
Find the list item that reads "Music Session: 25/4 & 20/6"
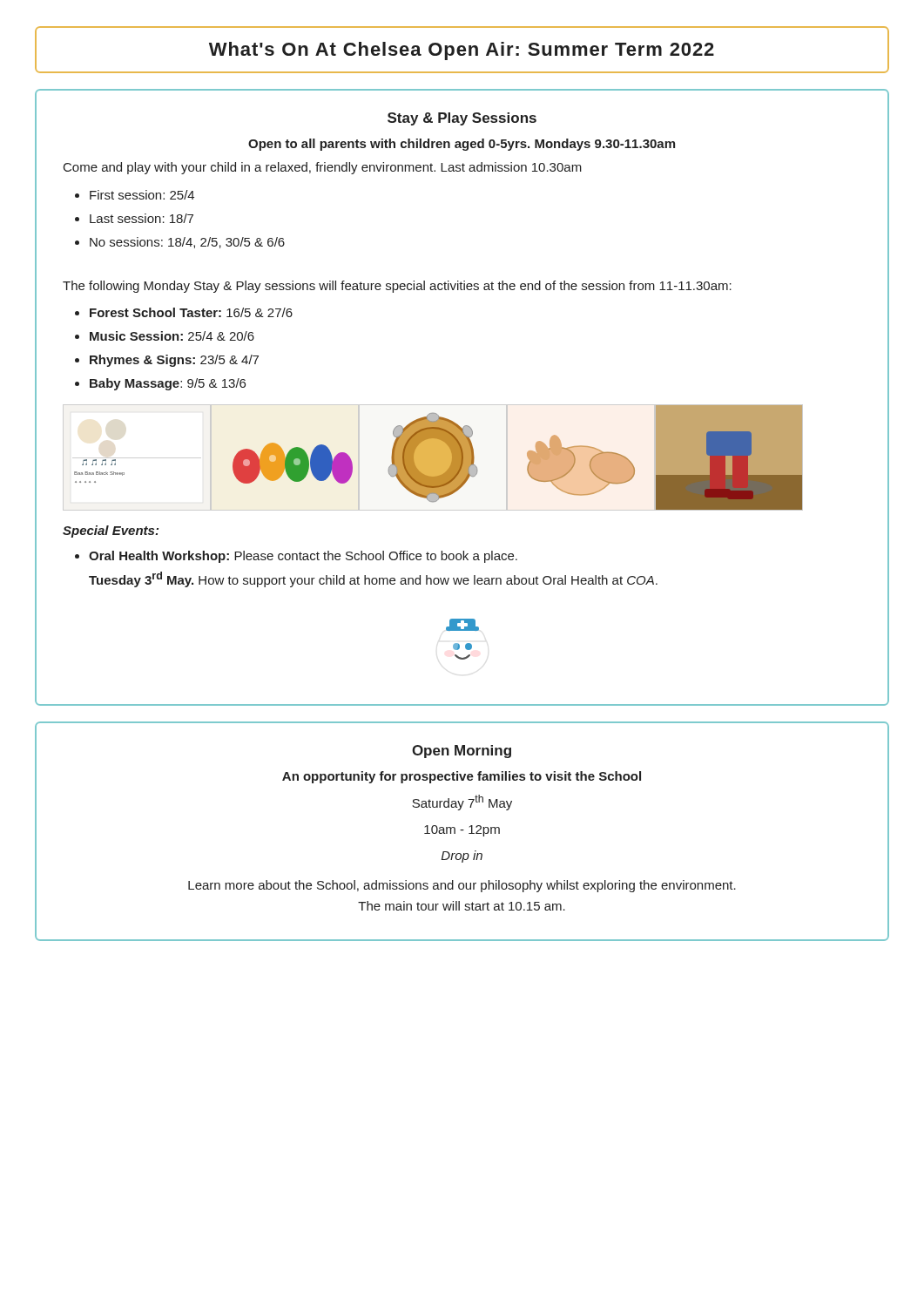(x=172, y=336)
